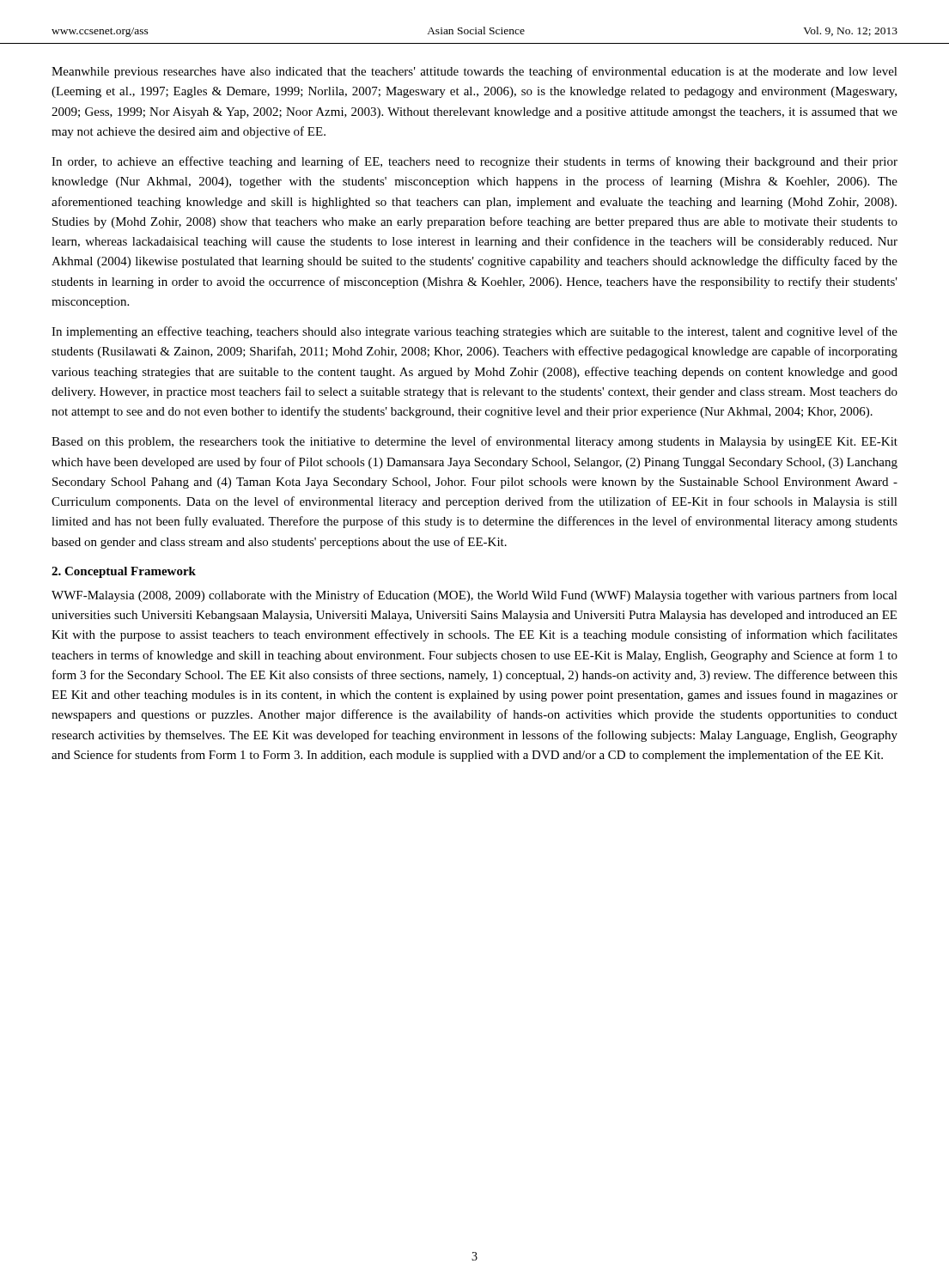The width and height of the screenshot is (949, 1288).
Task: Click on the text block starting "In implementing an effective"
Action: pos(474,372)
